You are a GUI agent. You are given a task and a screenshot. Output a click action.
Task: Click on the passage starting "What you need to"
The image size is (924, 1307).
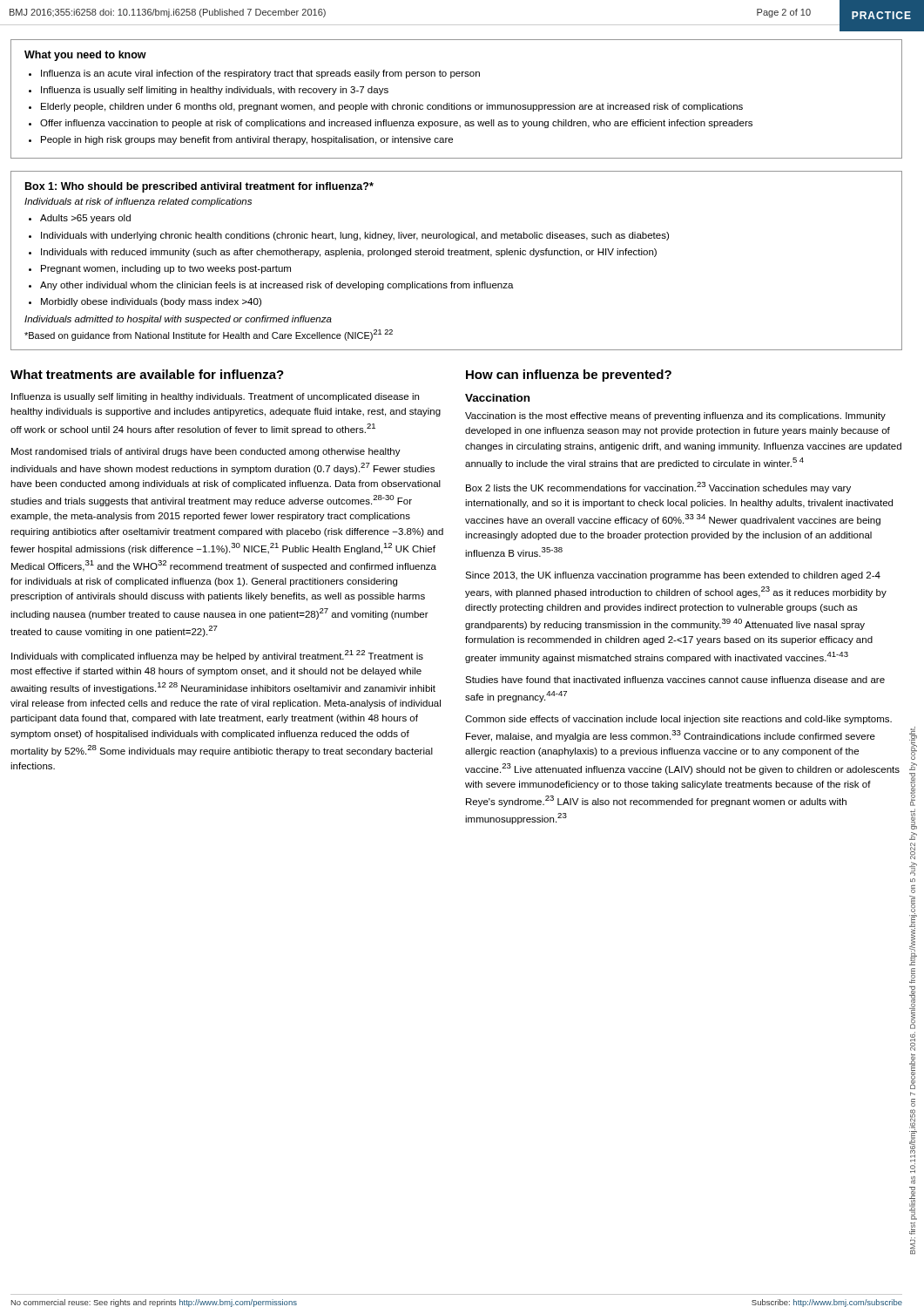(456, 98)
